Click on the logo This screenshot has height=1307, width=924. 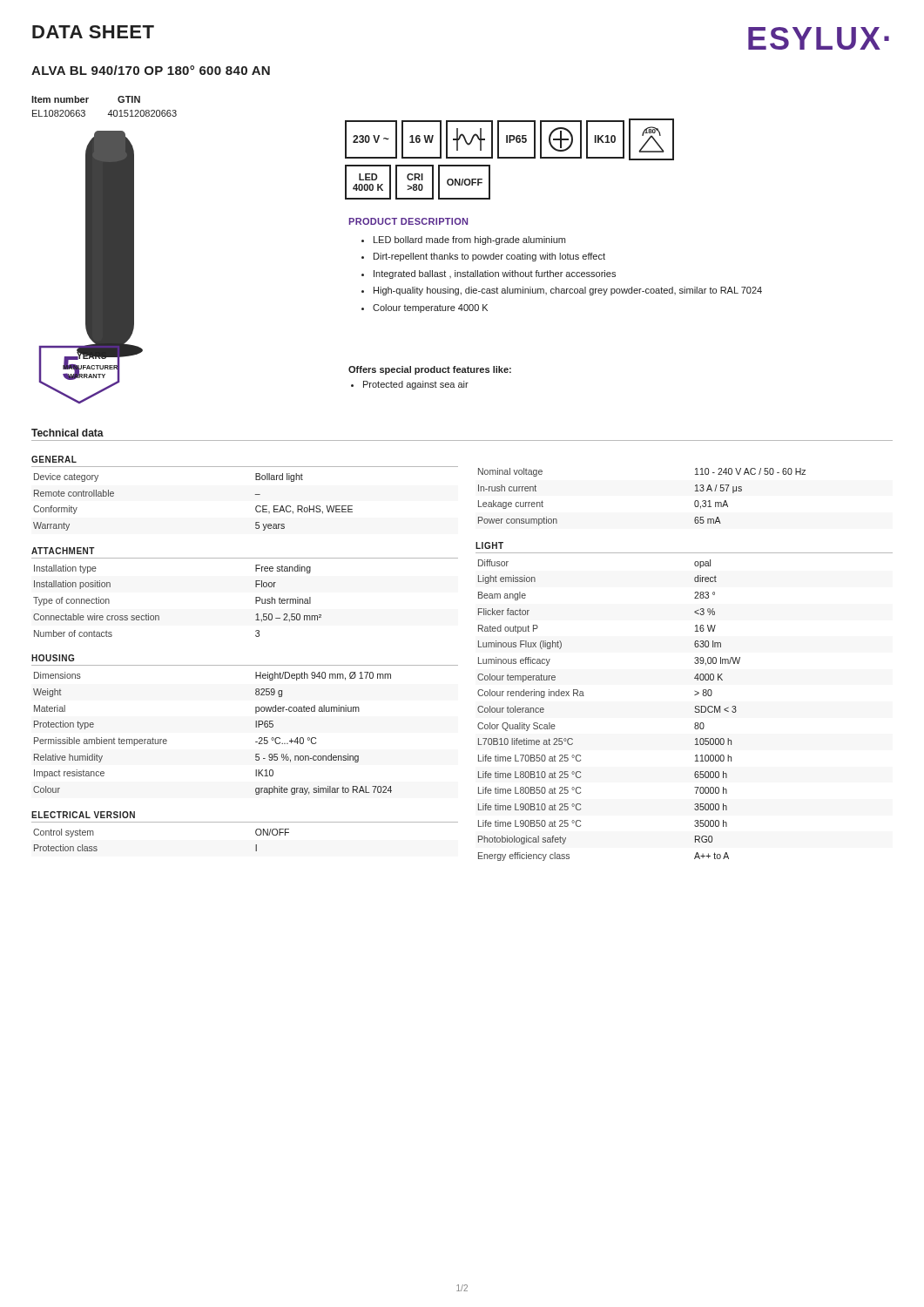tap(819, 39)
